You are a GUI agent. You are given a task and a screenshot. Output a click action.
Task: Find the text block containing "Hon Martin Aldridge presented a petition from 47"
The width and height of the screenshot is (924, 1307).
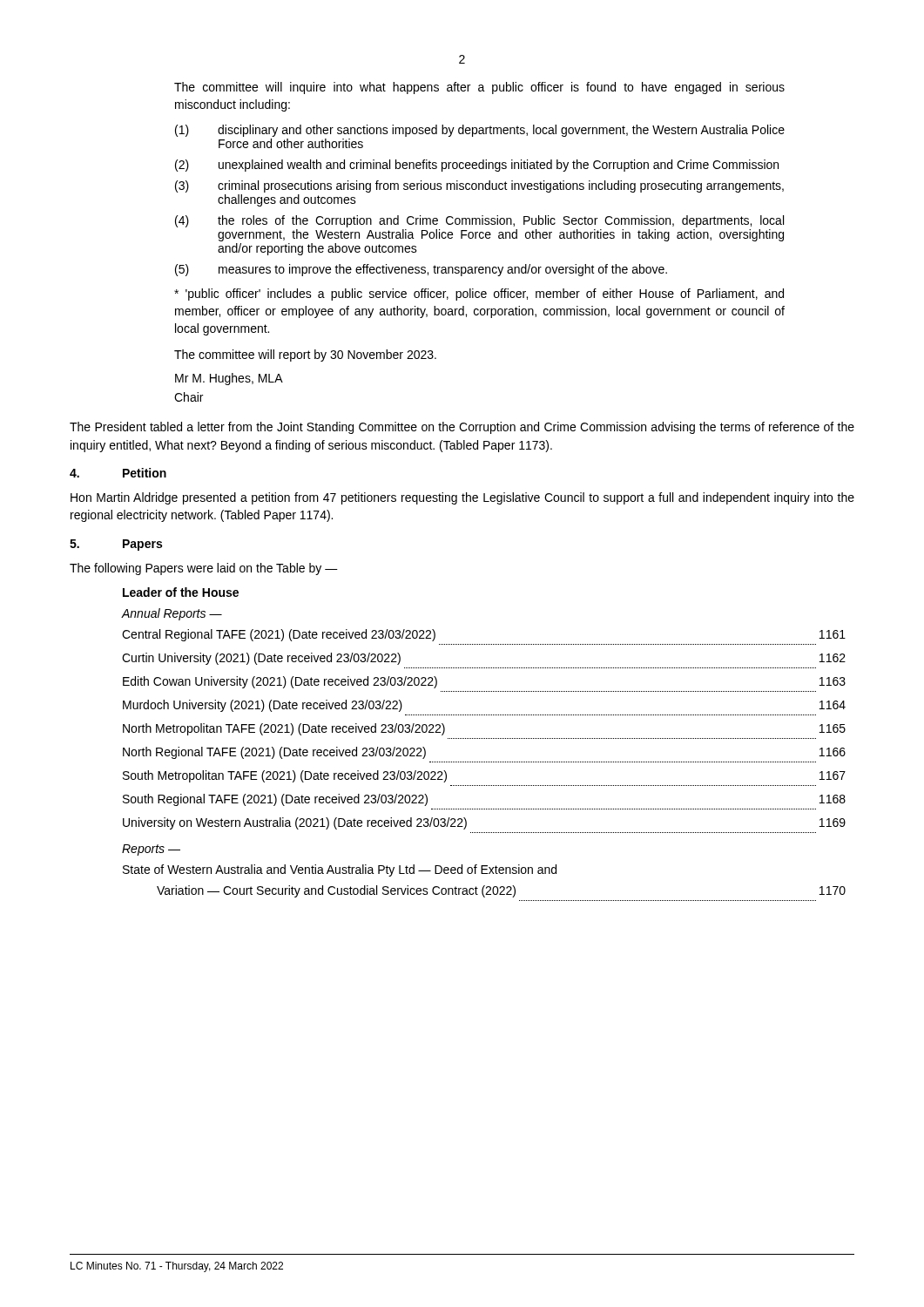[462, 506]
